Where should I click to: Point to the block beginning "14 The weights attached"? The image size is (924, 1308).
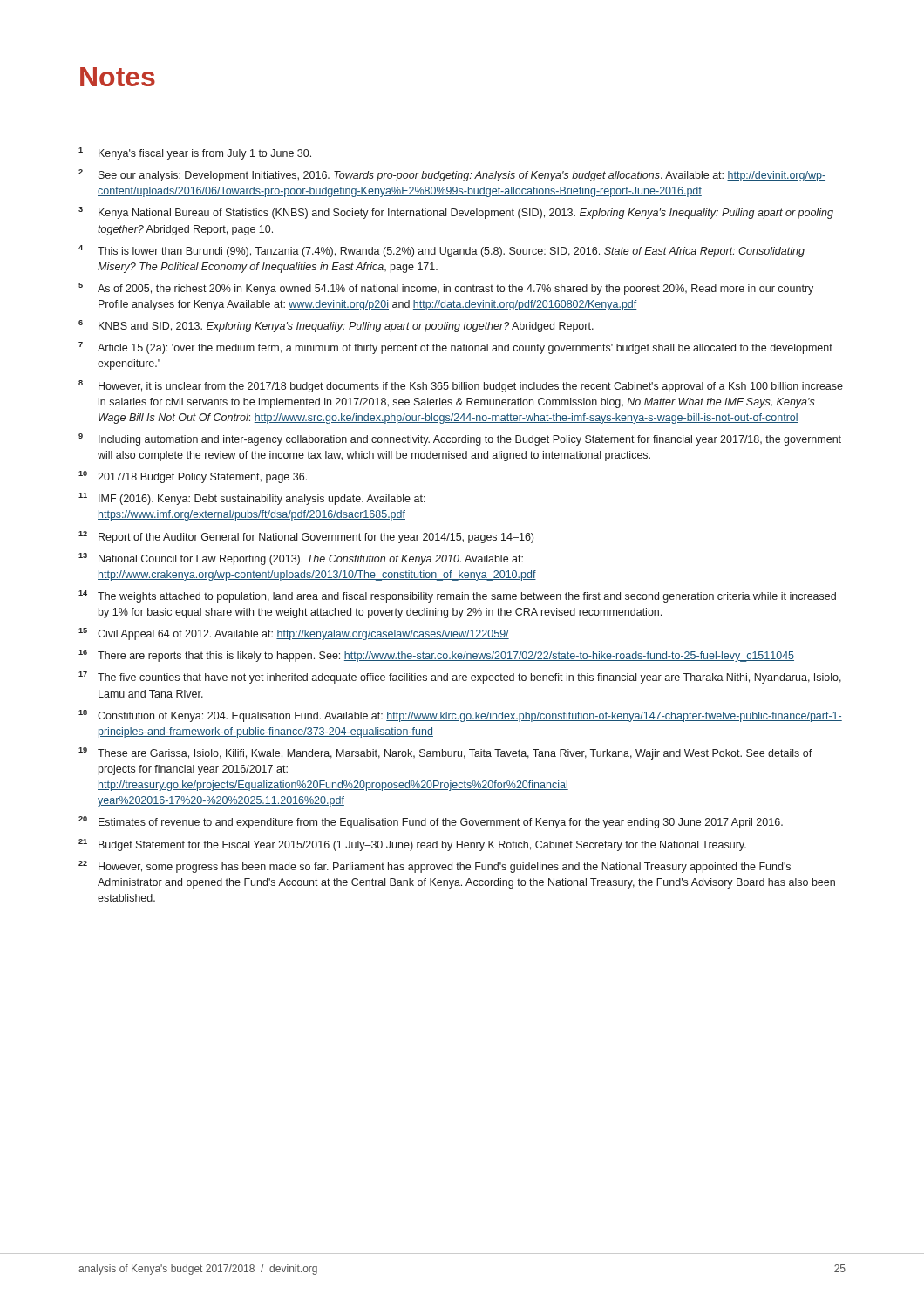coord(462,604)
